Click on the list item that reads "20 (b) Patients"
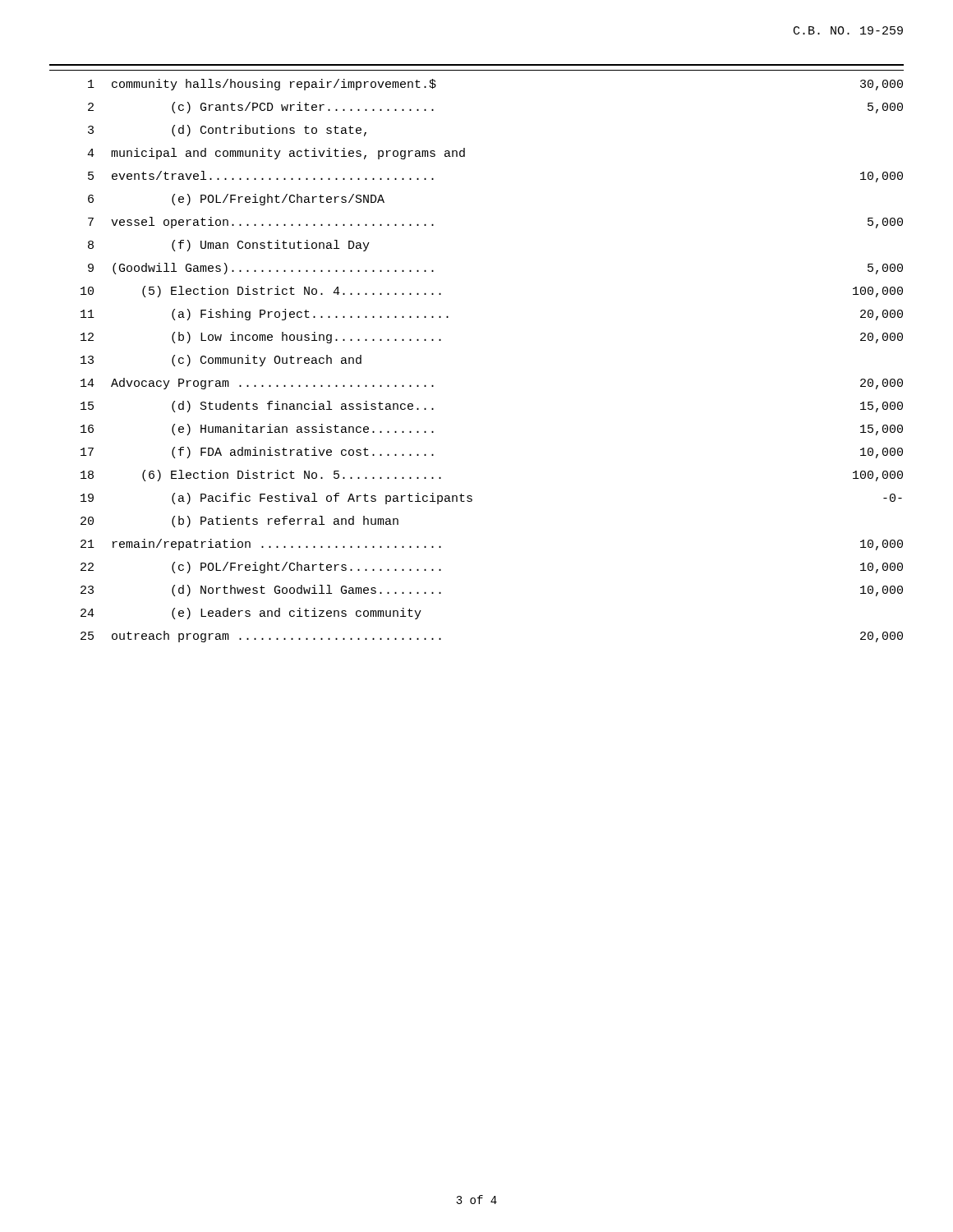953x1232 pixels. pyautogui.click(x=239, y=522)
